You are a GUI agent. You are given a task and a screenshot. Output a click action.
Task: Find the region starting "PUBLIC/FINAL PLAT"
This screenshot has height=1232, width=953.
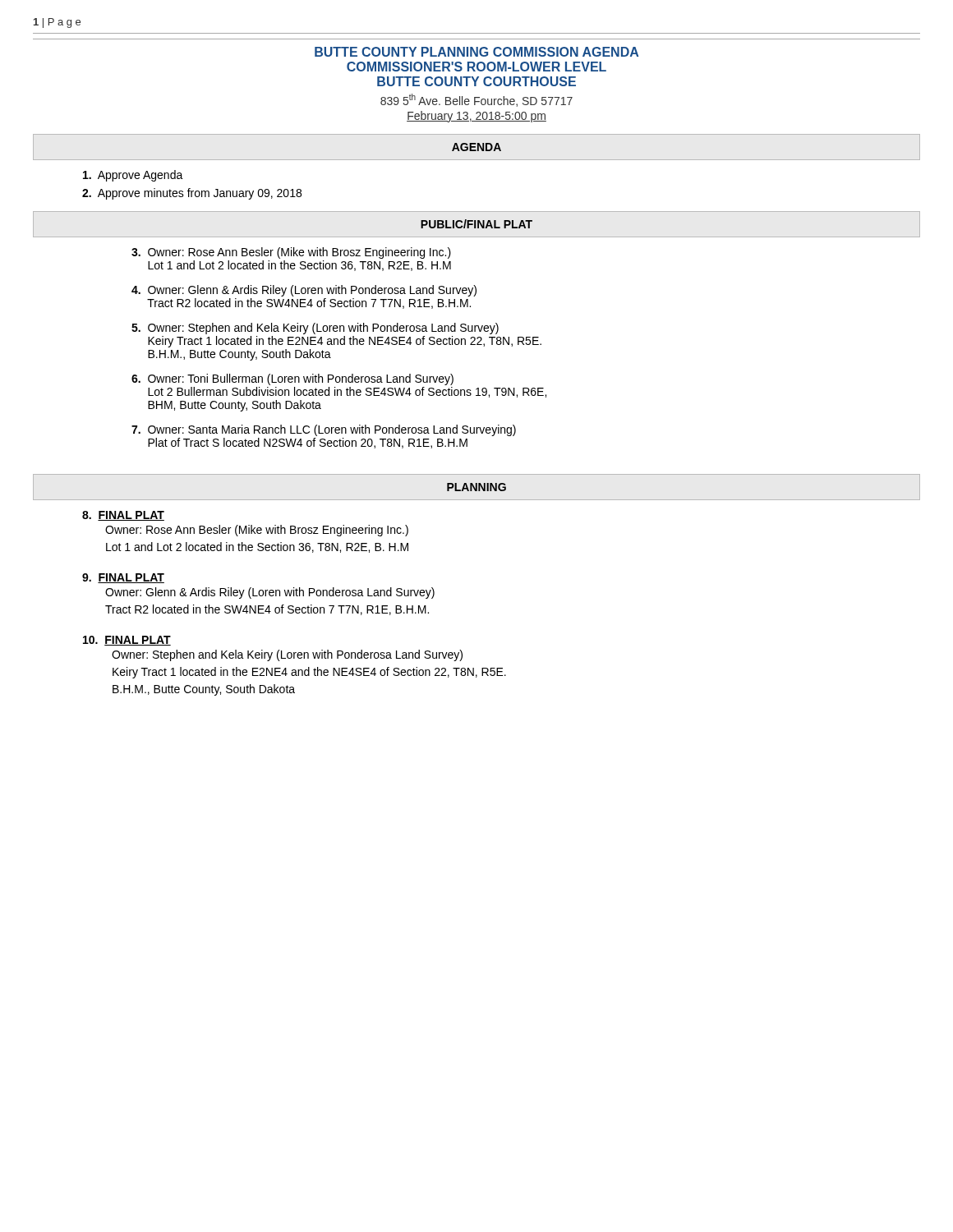(476, 224)
